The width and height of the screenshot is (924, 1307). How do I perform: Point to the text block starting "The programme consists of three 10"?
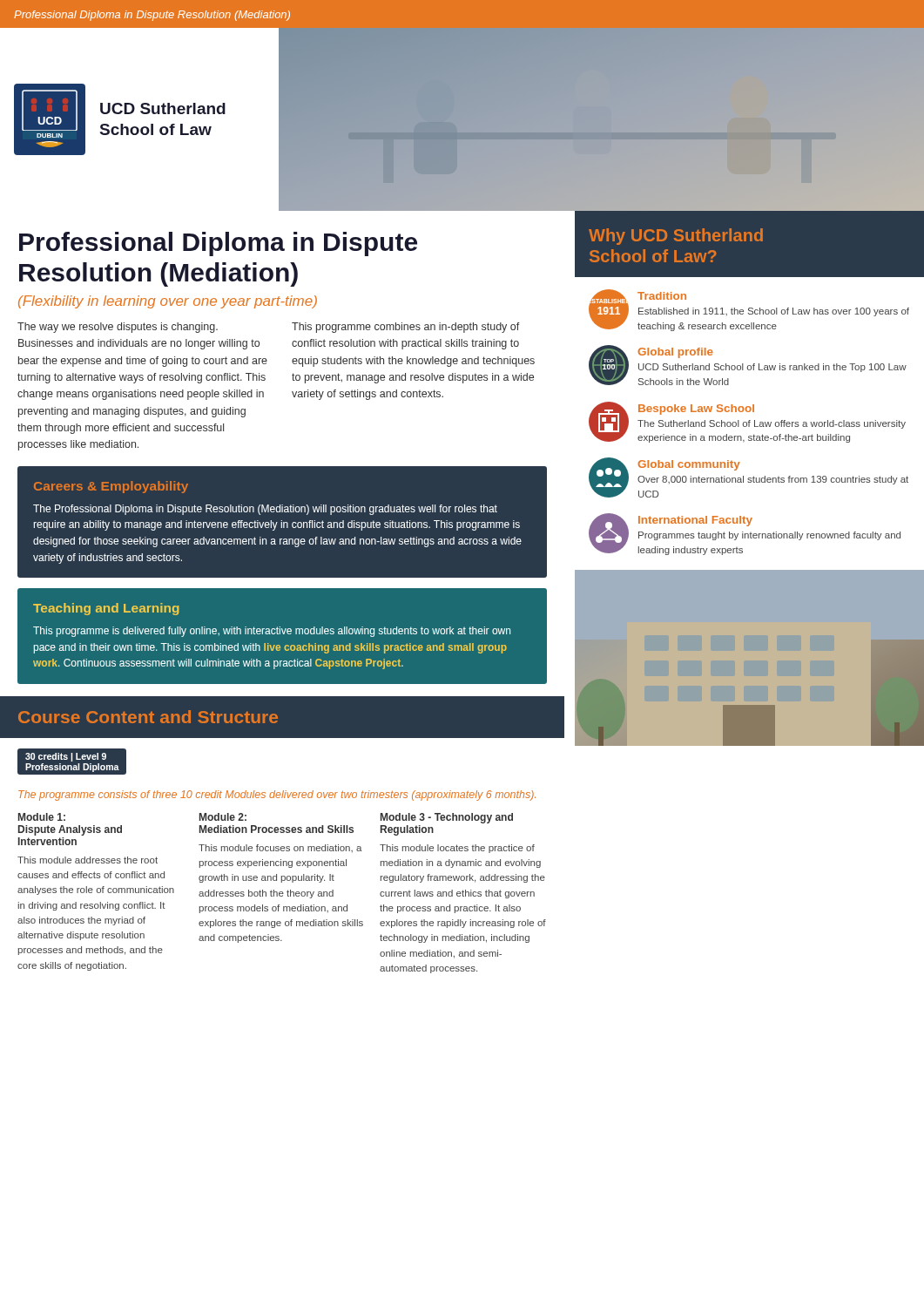277,795
